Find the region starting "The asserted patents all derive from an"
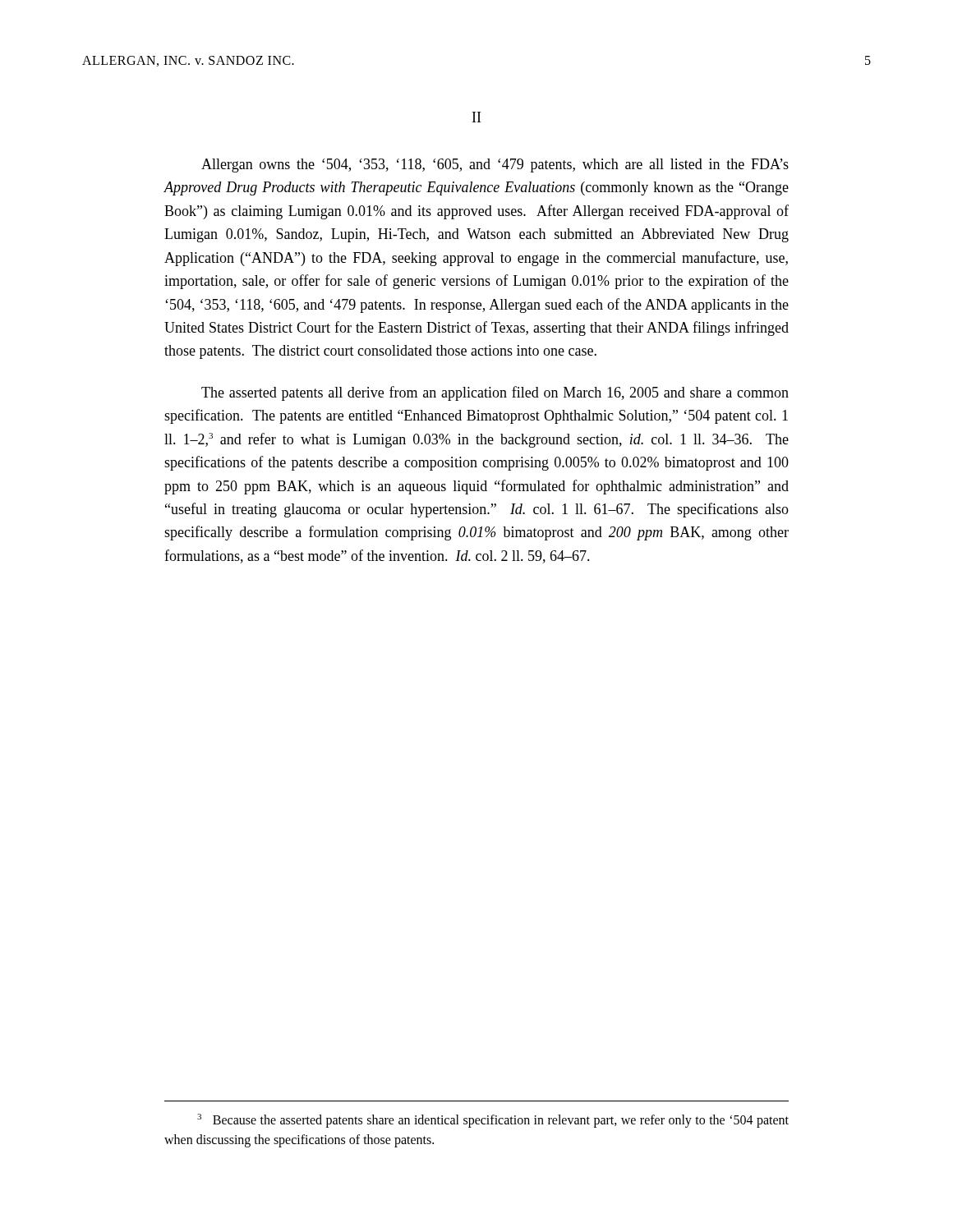Screen dimensions: 1232x953 [476, 474]
